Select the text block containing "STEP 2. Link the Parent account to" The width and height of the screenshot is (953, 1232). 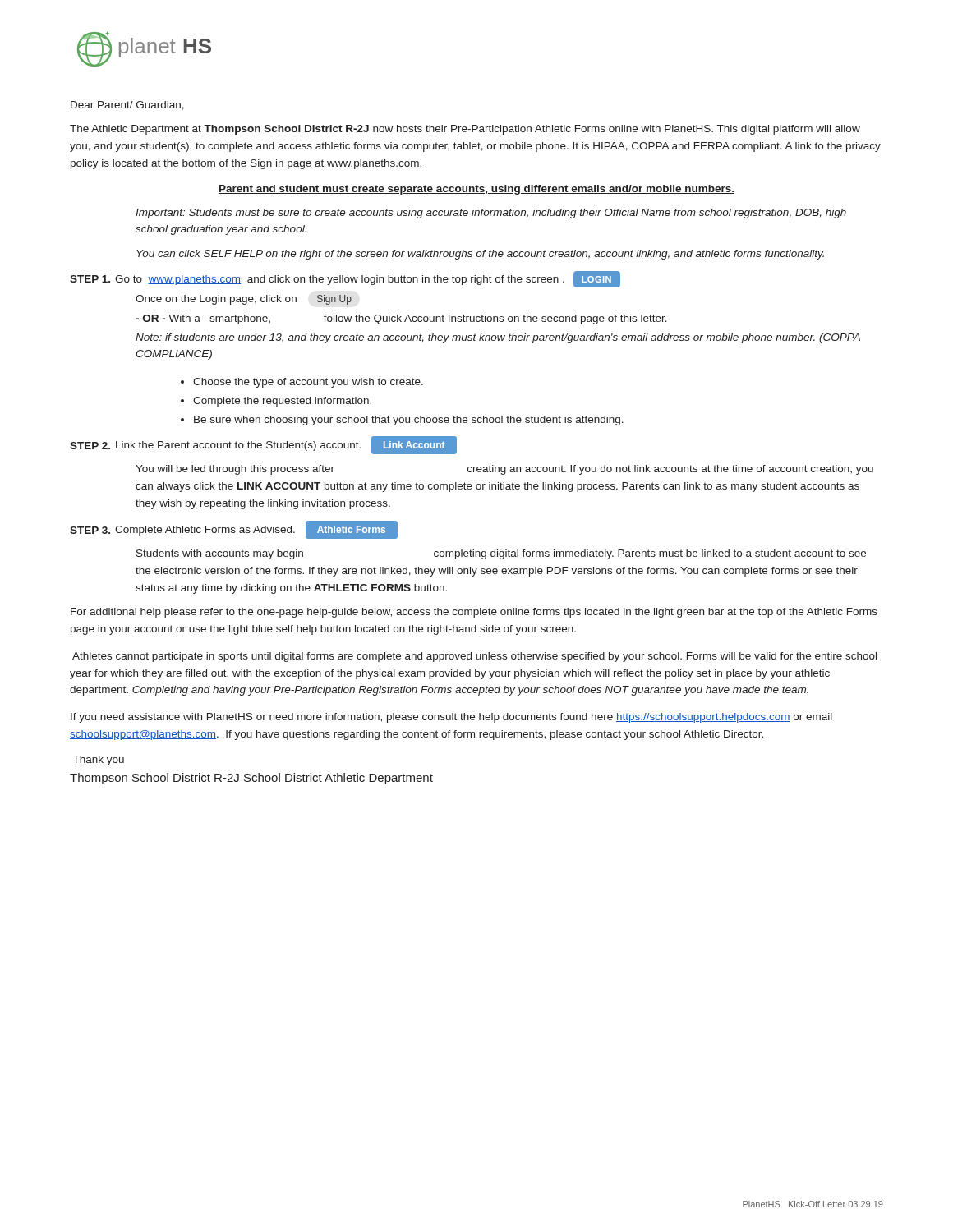pos(476,474)
